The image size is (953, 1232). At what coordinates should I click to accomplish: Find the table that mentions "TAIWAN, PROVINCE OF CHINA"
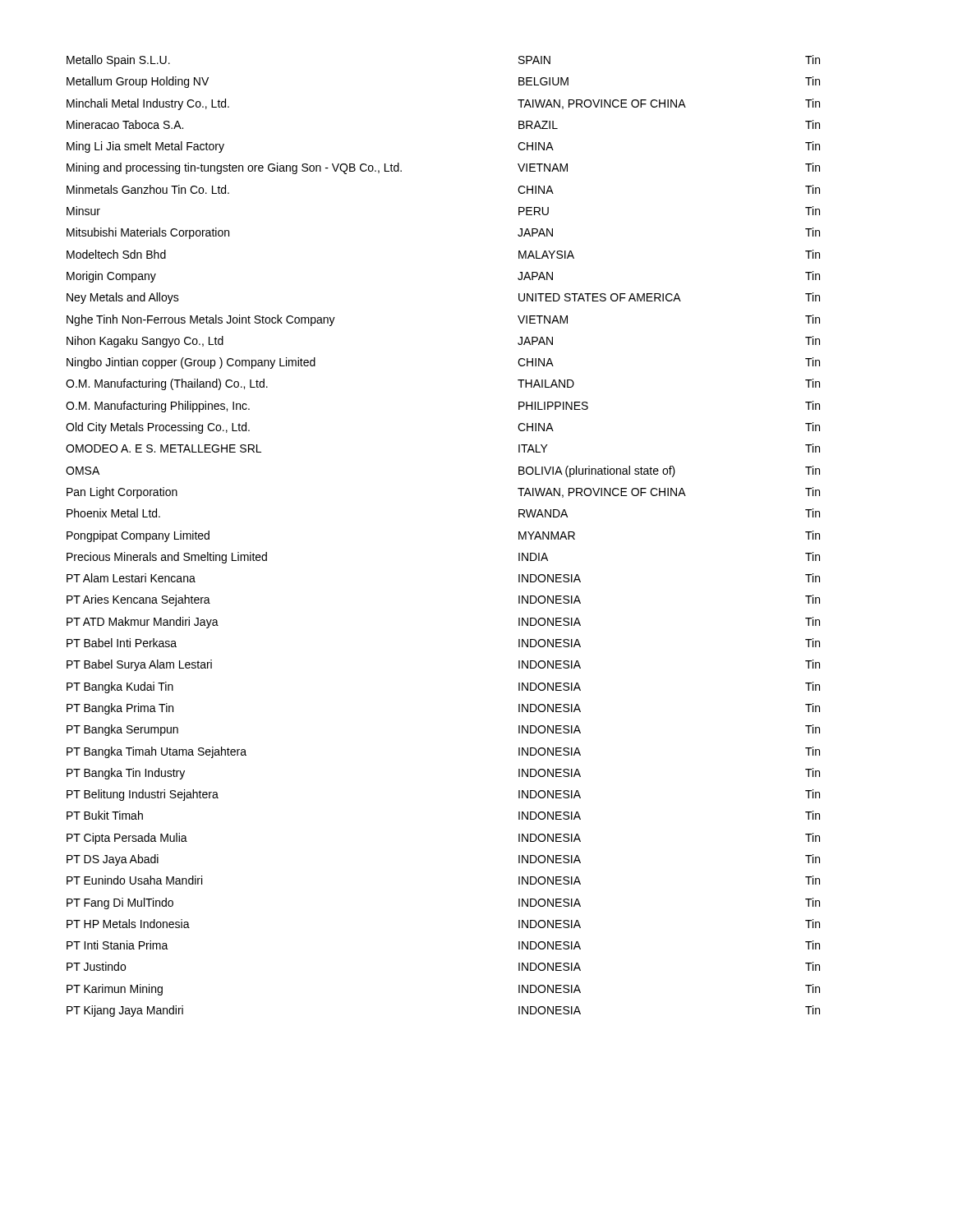pyautogui.click(x=476, y=535)
